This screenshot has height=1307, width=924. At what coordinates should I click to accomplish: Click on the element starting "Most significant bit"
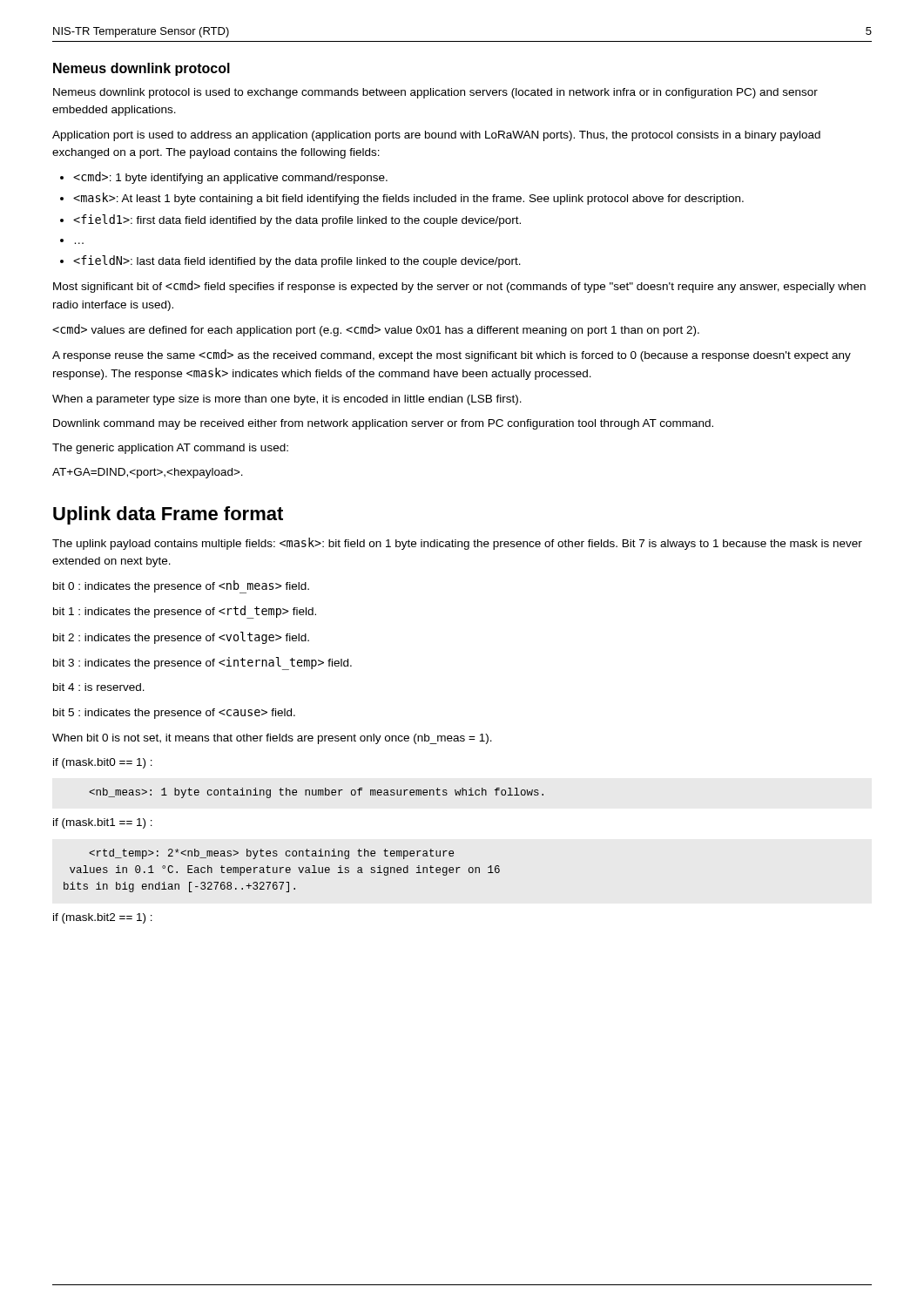coord(462,295)
